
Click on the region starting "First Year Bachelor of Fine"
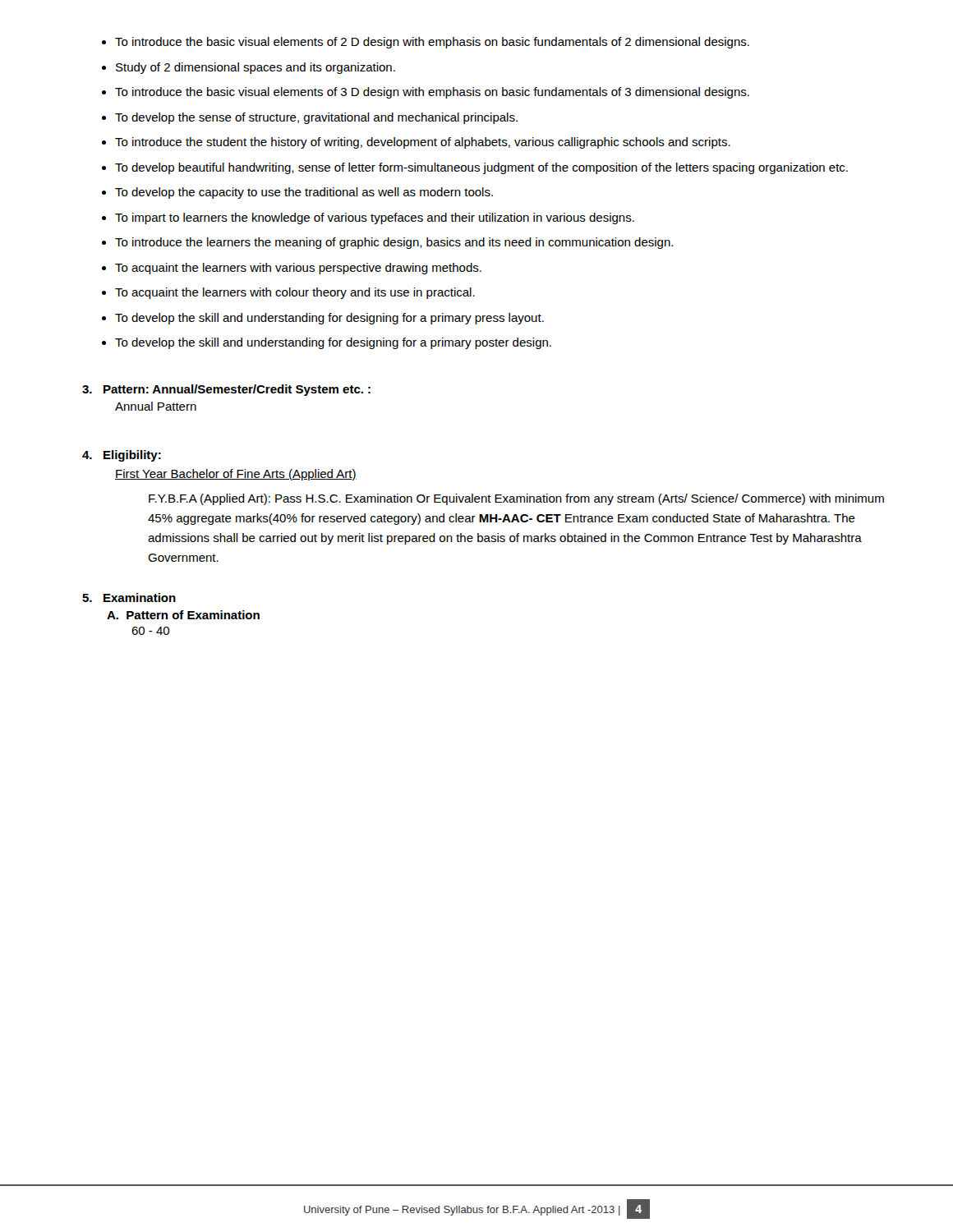coord(236,473)
